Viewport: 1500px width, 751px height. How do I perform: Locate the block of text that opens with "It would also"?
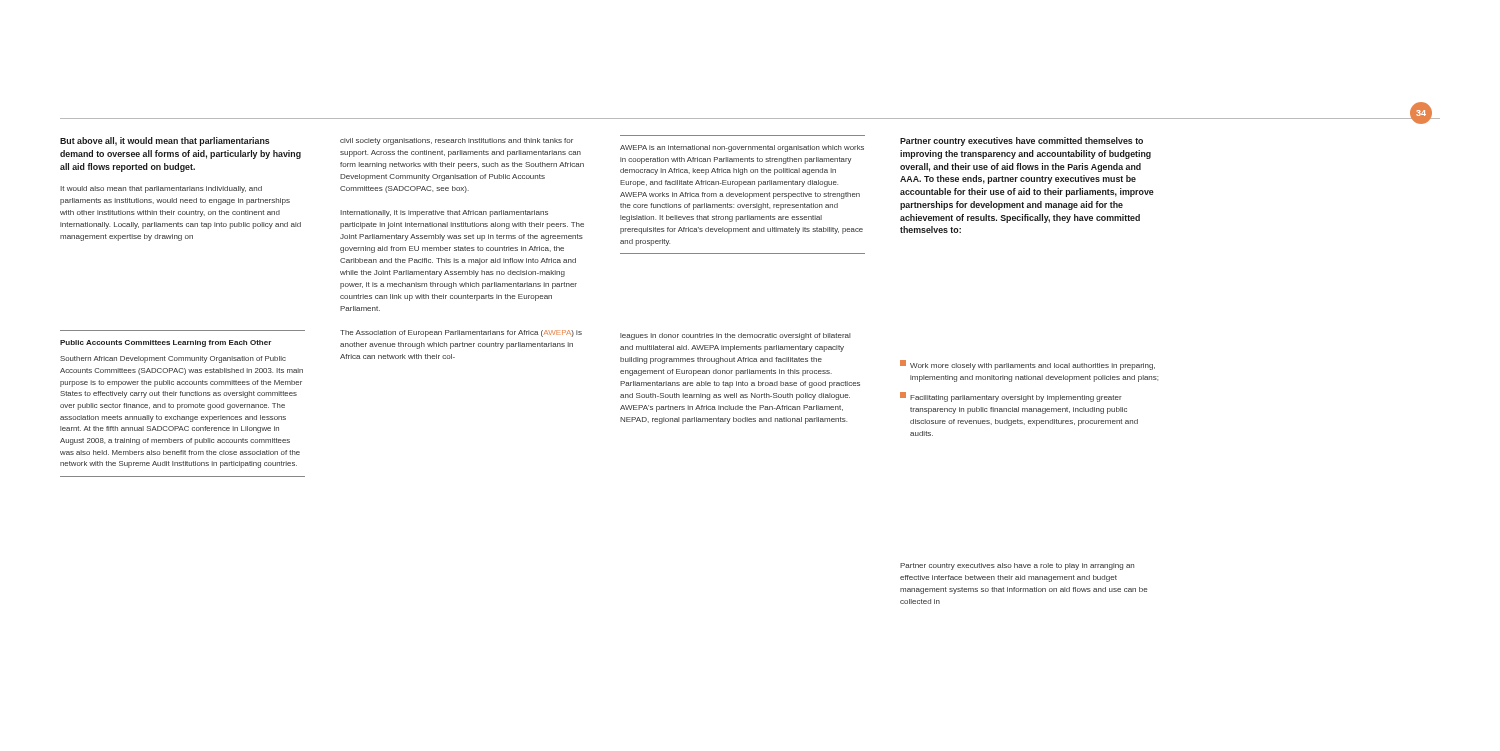(181, 213)
